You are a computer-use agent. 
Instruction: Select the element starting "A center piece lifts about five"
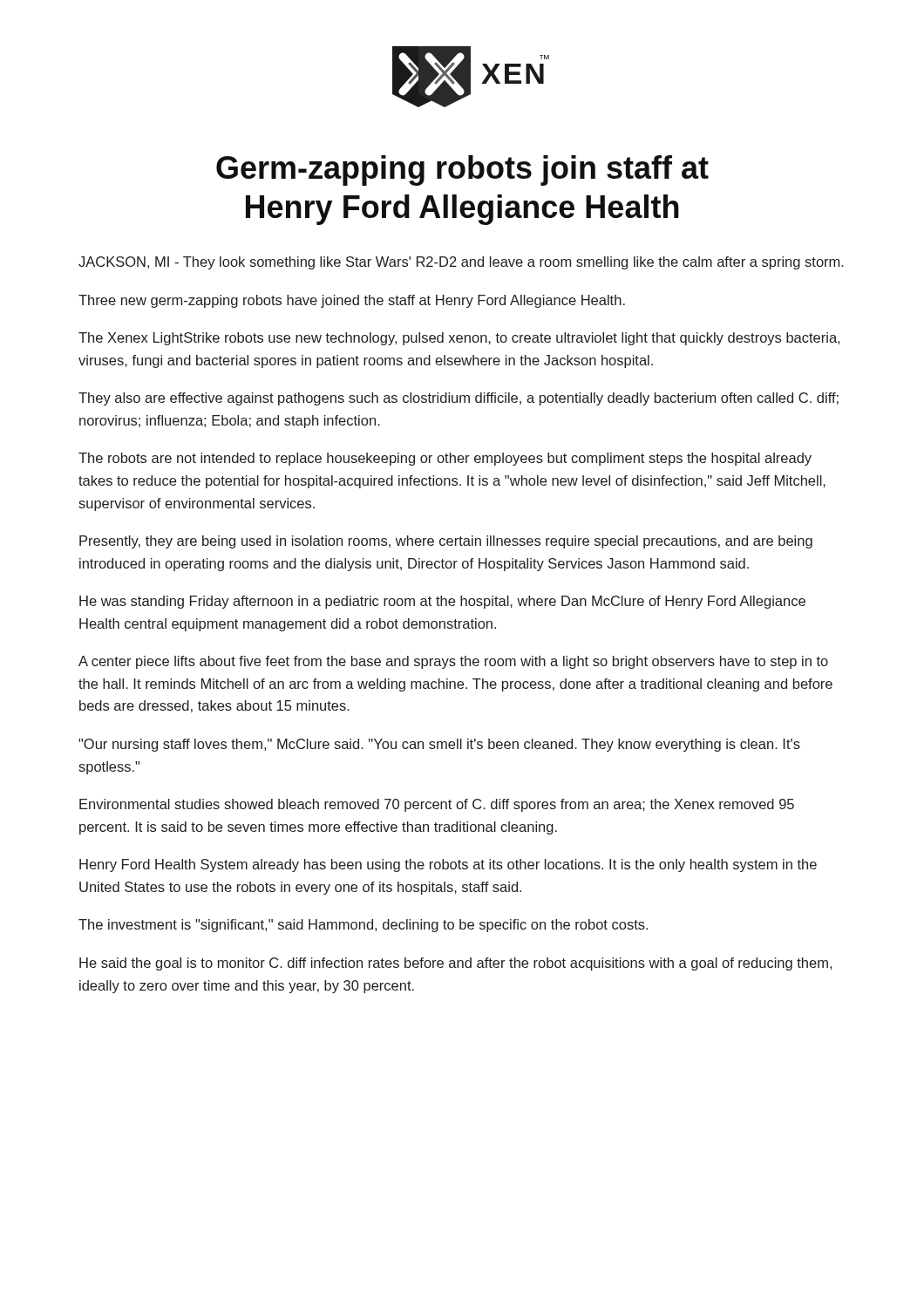pos(456,683)
